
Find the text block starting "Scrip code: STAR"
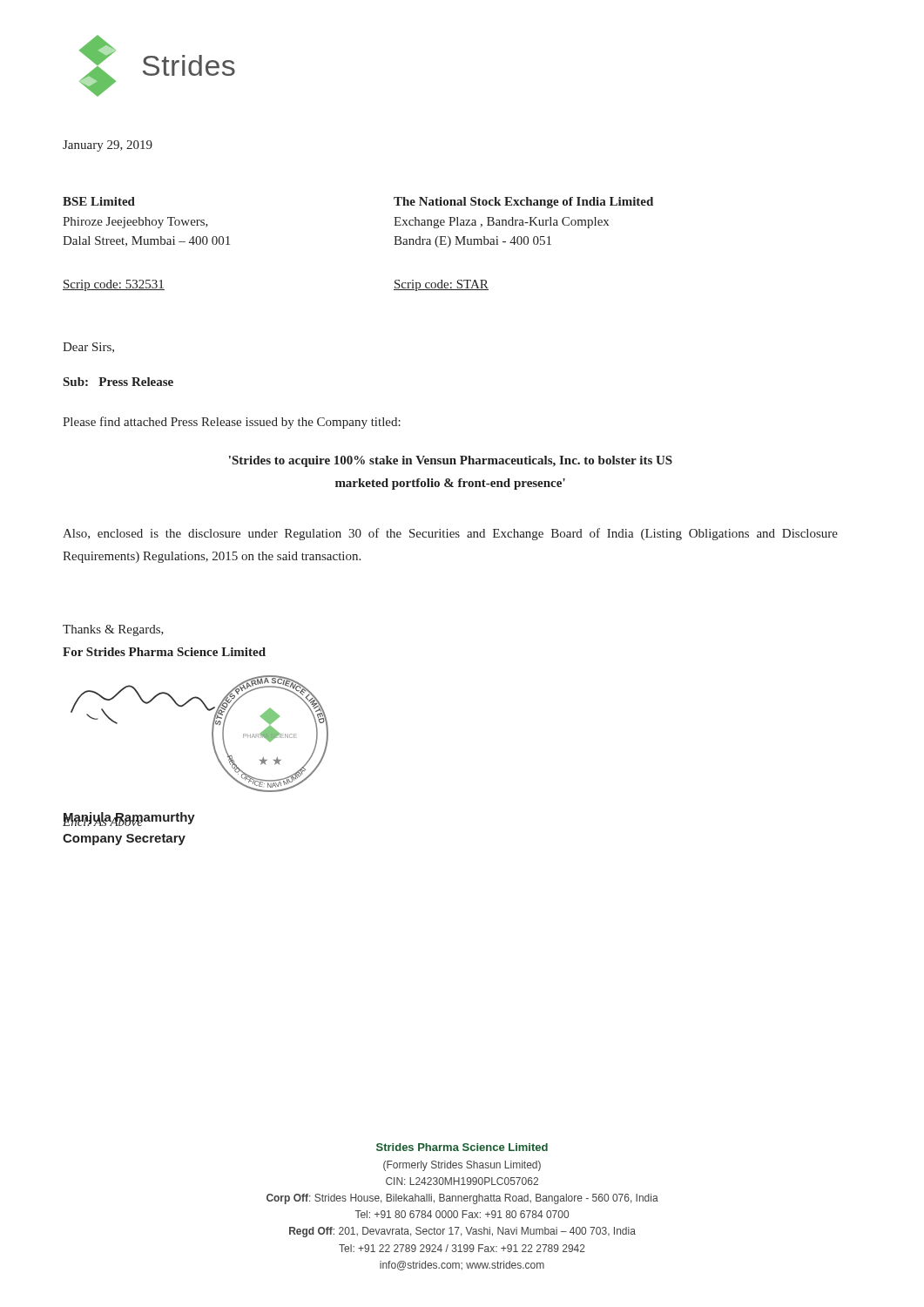pos(441,284)
